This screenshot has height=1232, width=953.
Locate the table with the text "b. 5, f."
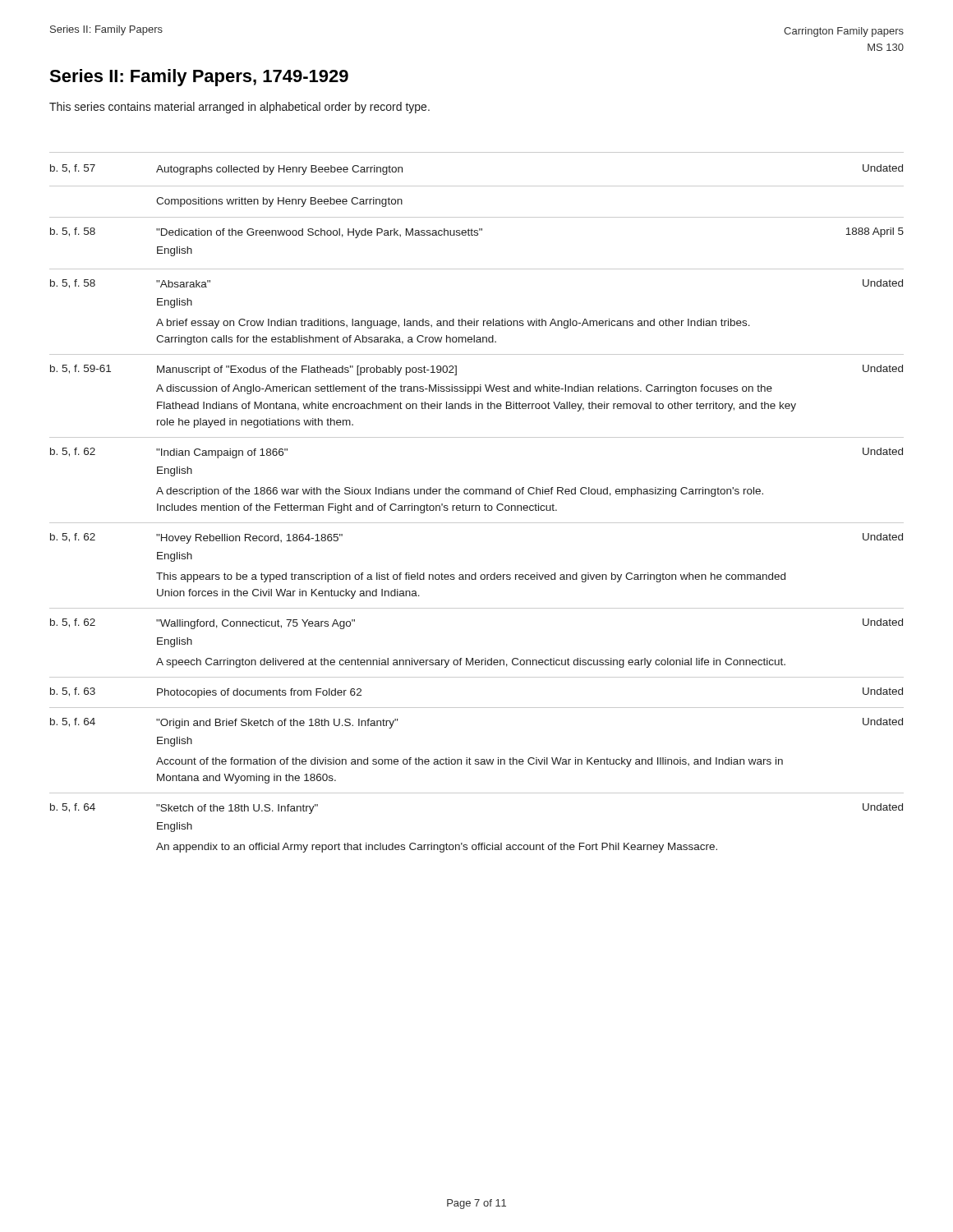476,667
